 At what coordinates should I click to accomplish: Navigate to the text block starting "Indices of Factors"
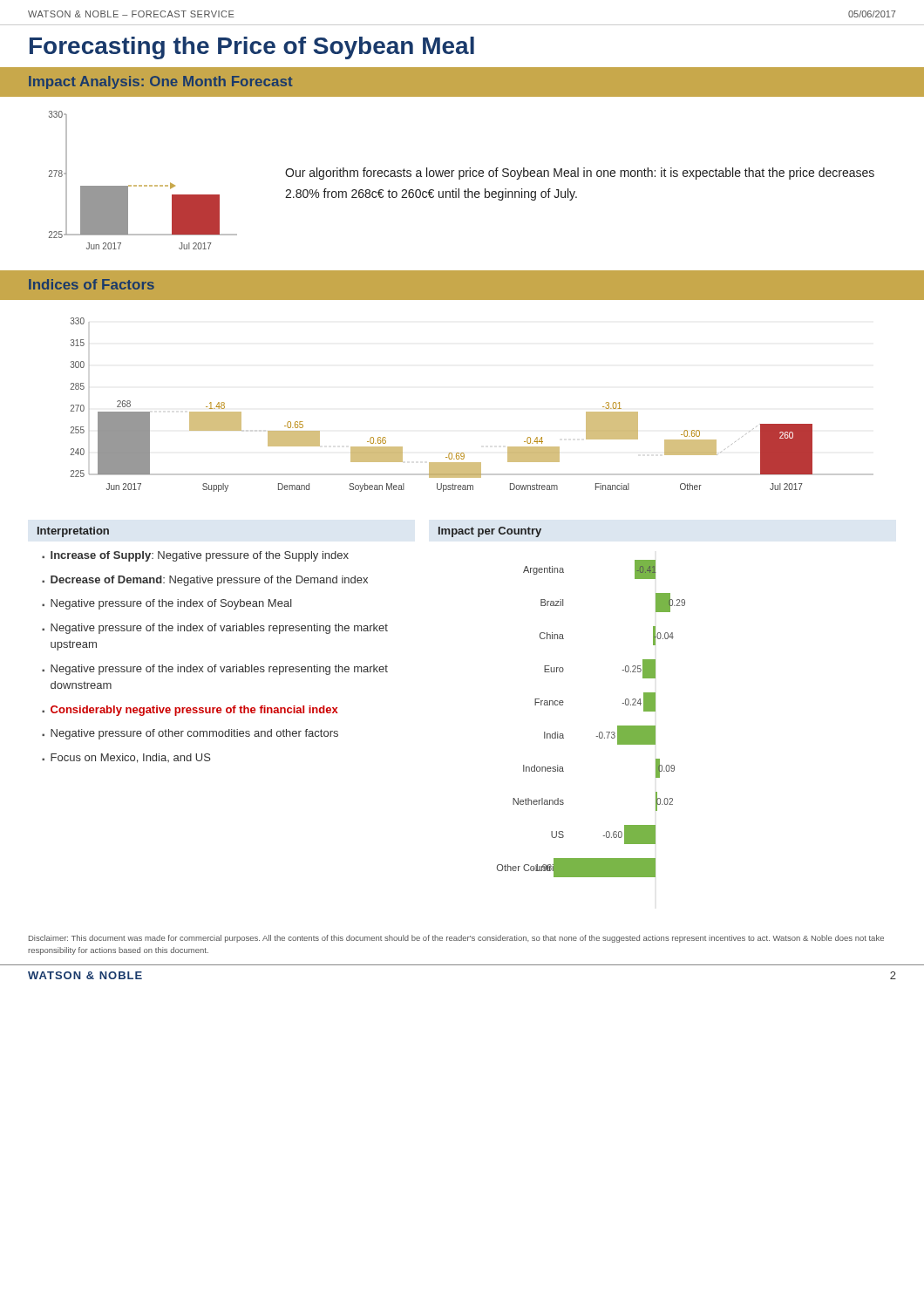point(91,285)
